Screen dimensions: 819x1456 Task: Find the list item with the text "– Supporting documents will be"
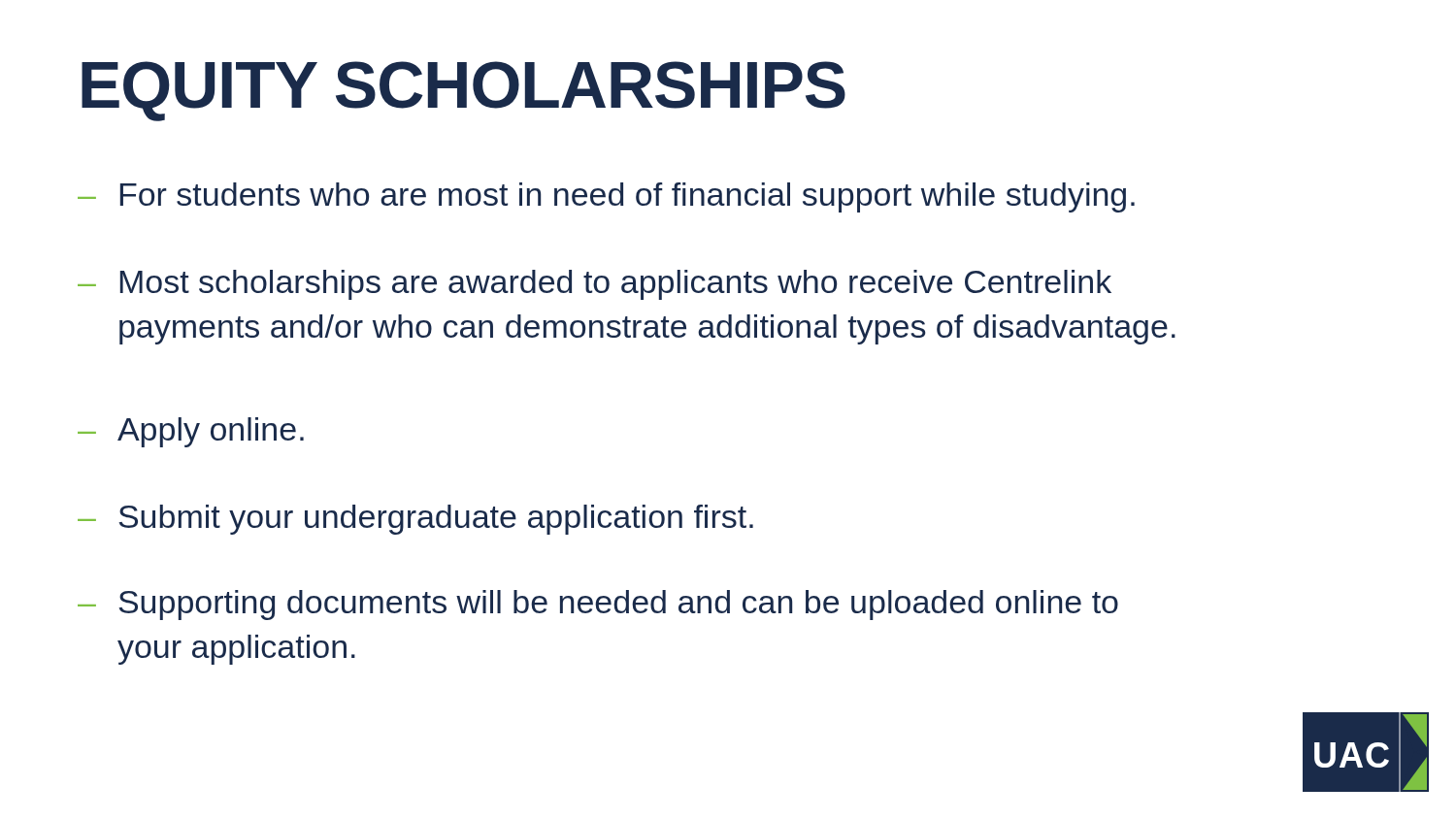[598, 625]
